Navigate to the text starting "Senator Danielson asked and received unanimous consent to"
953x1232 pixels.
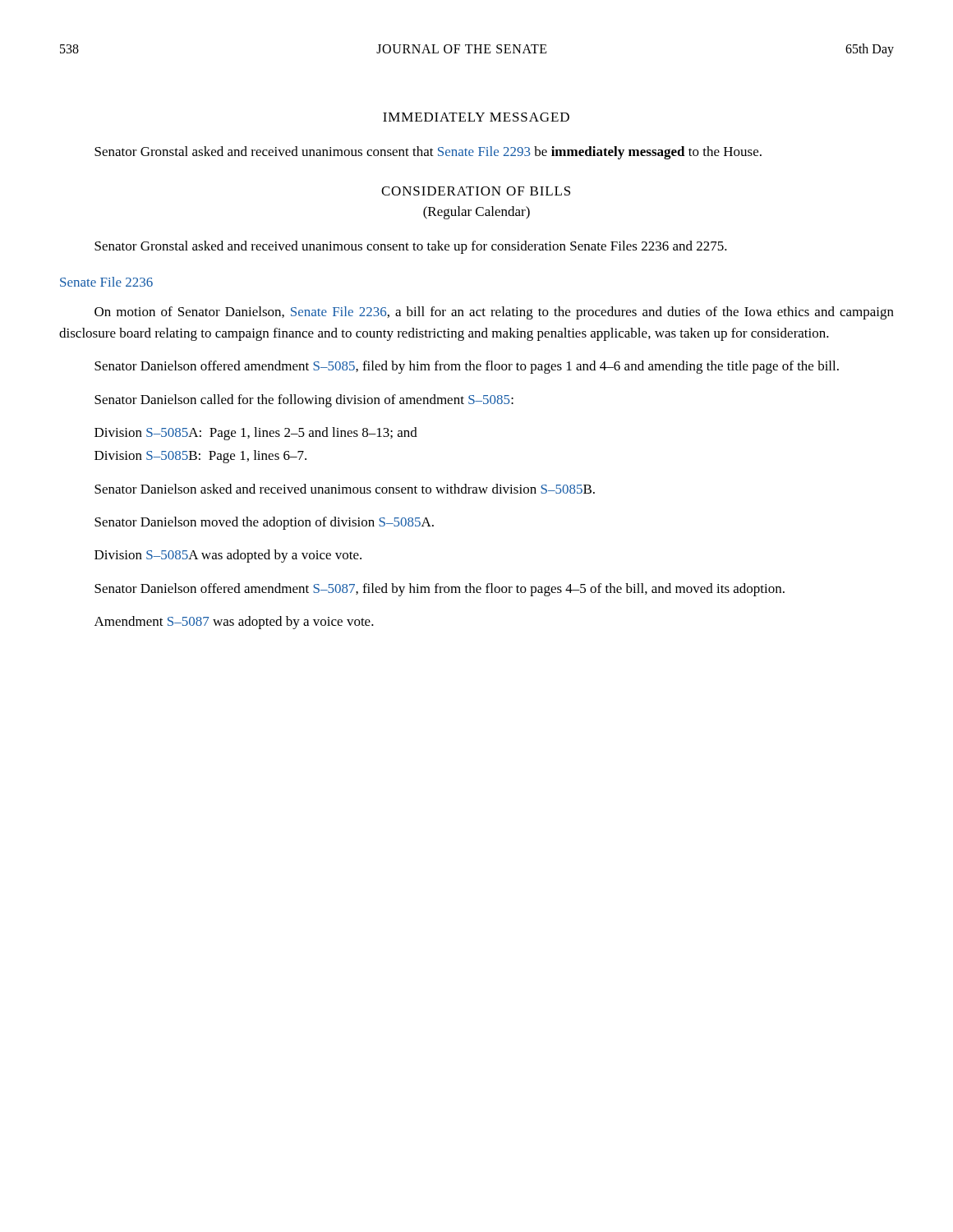click(345, 489)
